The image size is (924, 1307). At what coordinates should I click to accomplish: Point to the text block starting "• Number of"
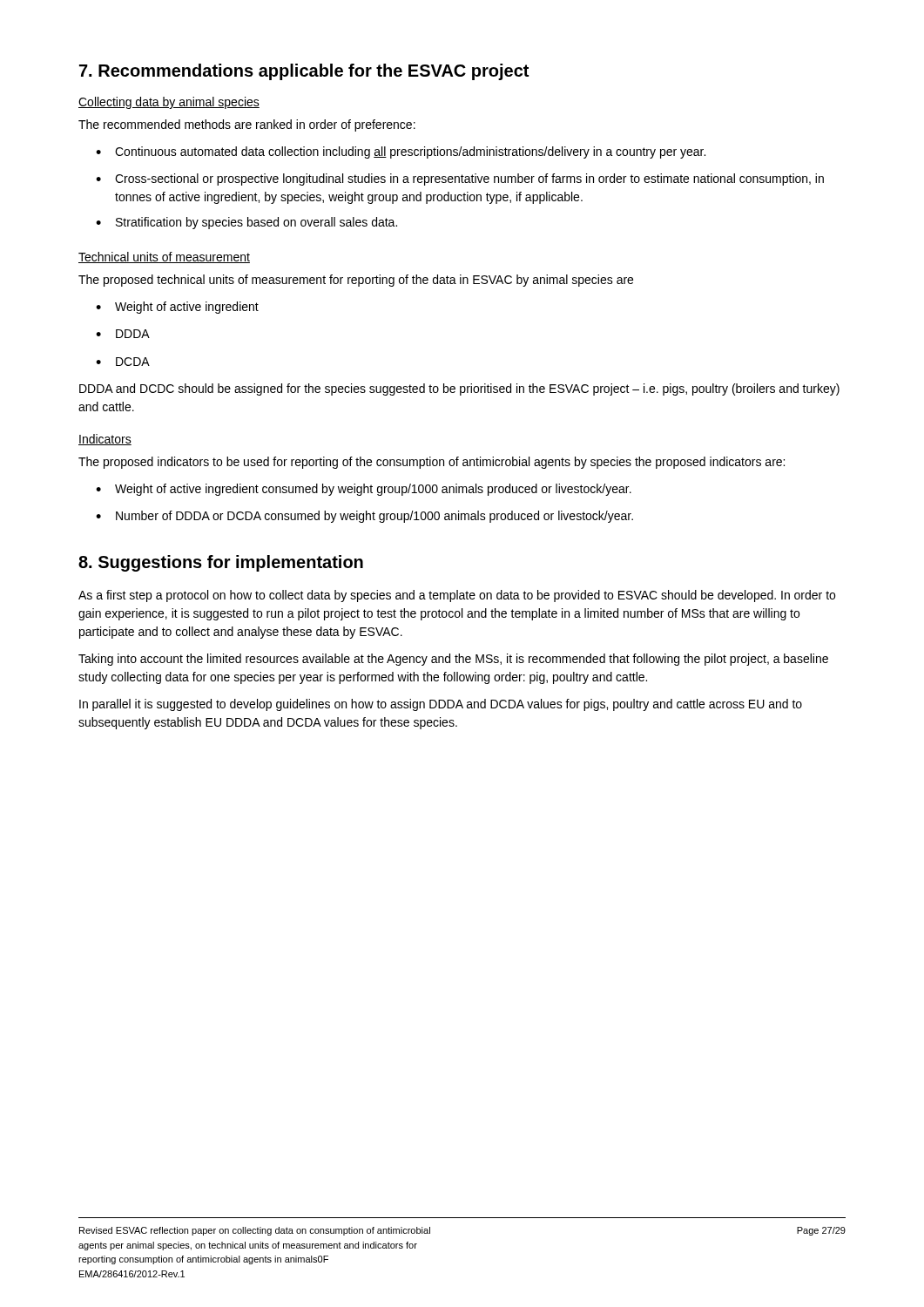[x=471, y=518]
